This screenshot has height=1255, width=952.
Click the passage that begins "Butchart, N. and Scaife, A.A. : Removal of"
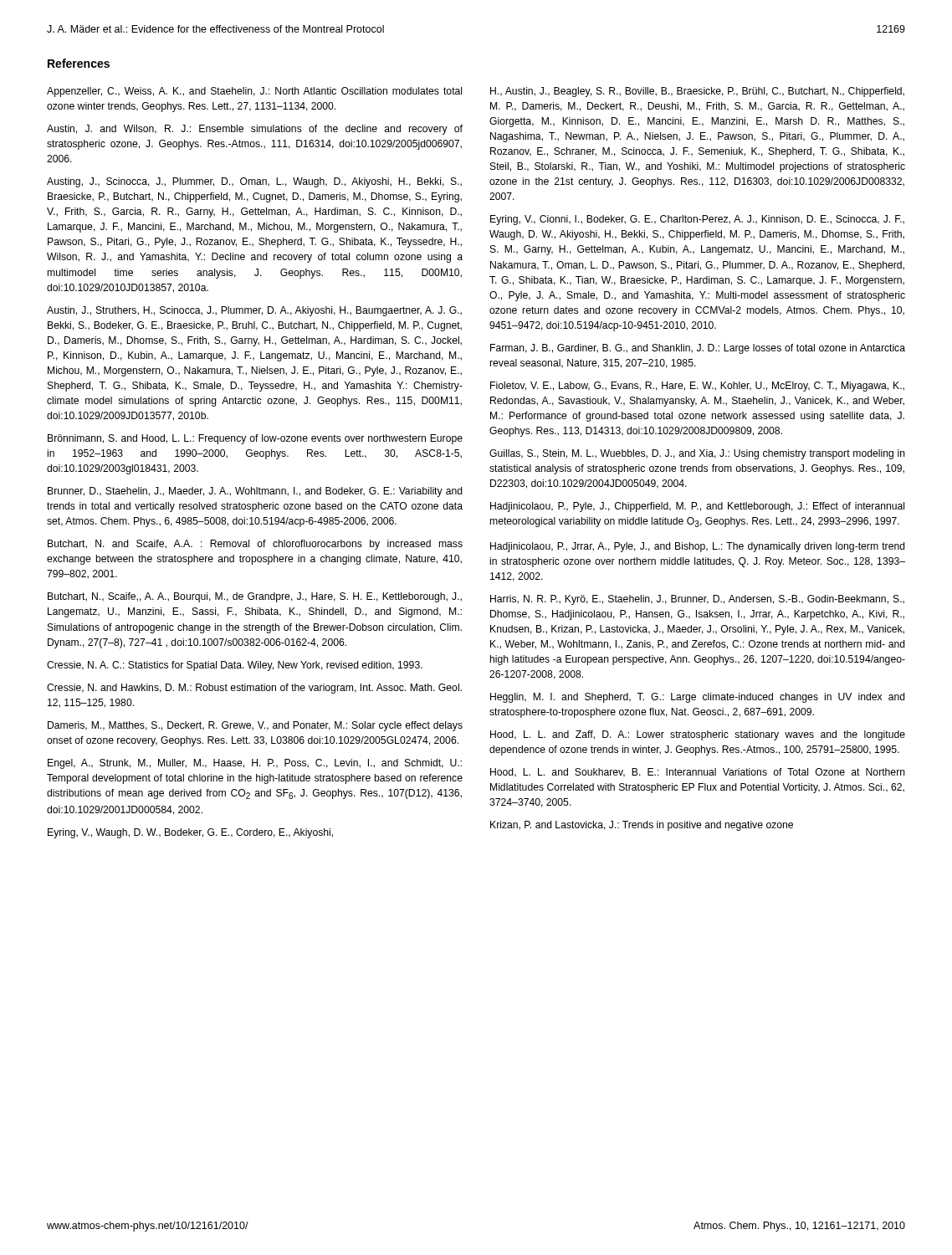(255, 559)
